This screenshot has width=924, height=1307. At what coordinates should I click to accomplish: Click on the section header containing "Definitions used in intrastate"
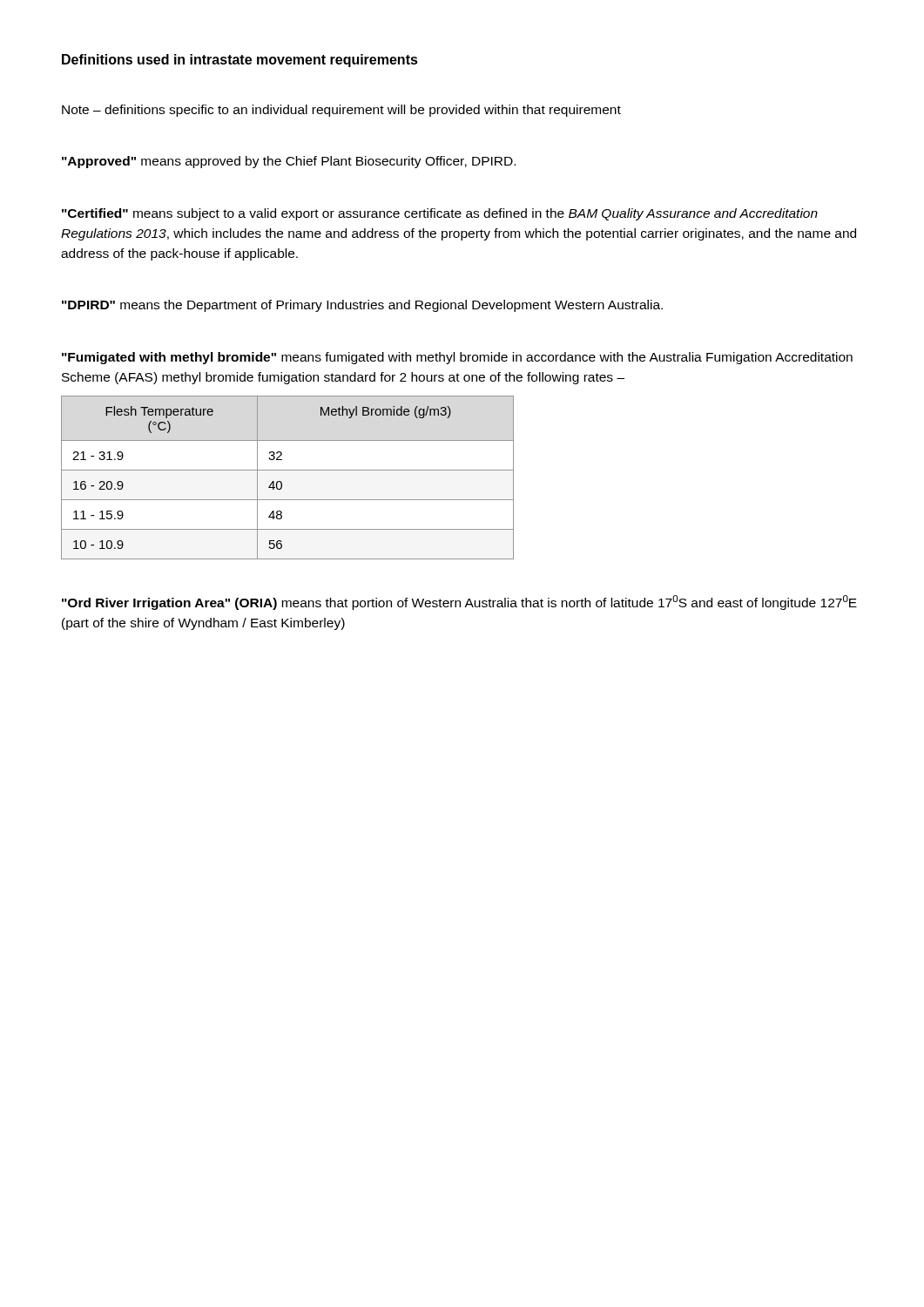(x=239, y=60)
